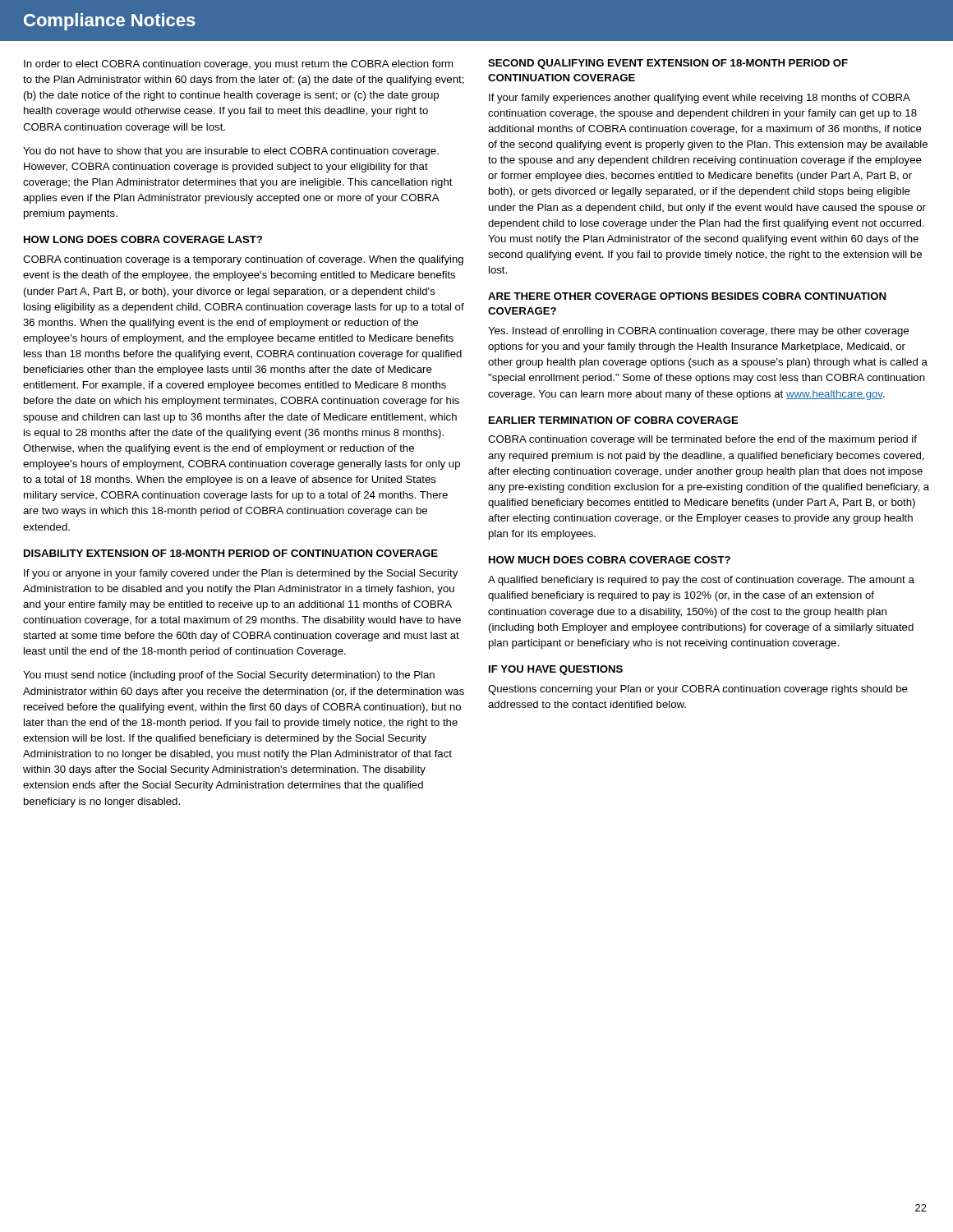Point to the block beginning "Yes. Instead of enrolling in COBRA"

pos(709,362)
